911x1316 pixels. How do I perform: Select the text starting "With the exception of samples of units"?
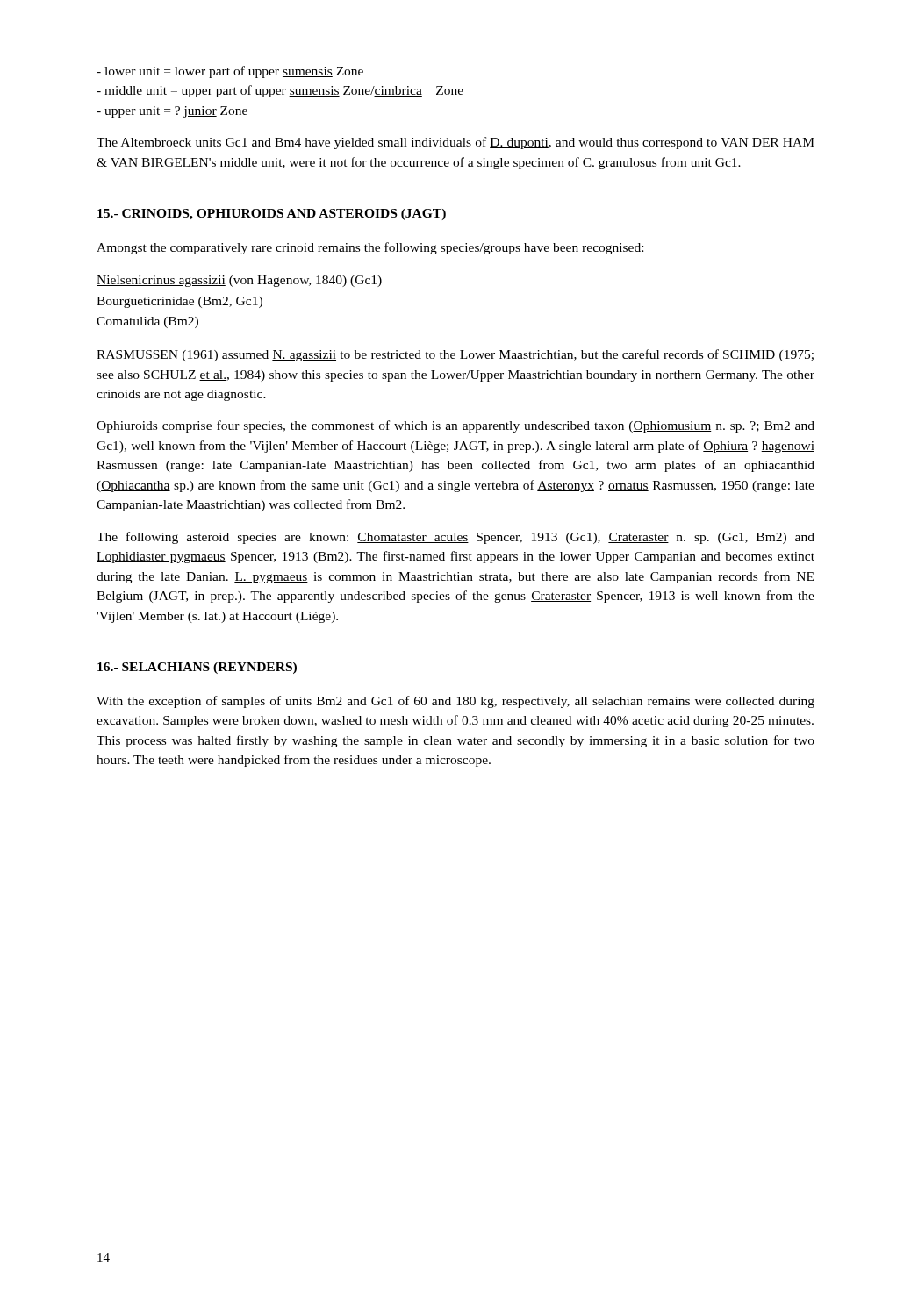[x=456, y=730]
